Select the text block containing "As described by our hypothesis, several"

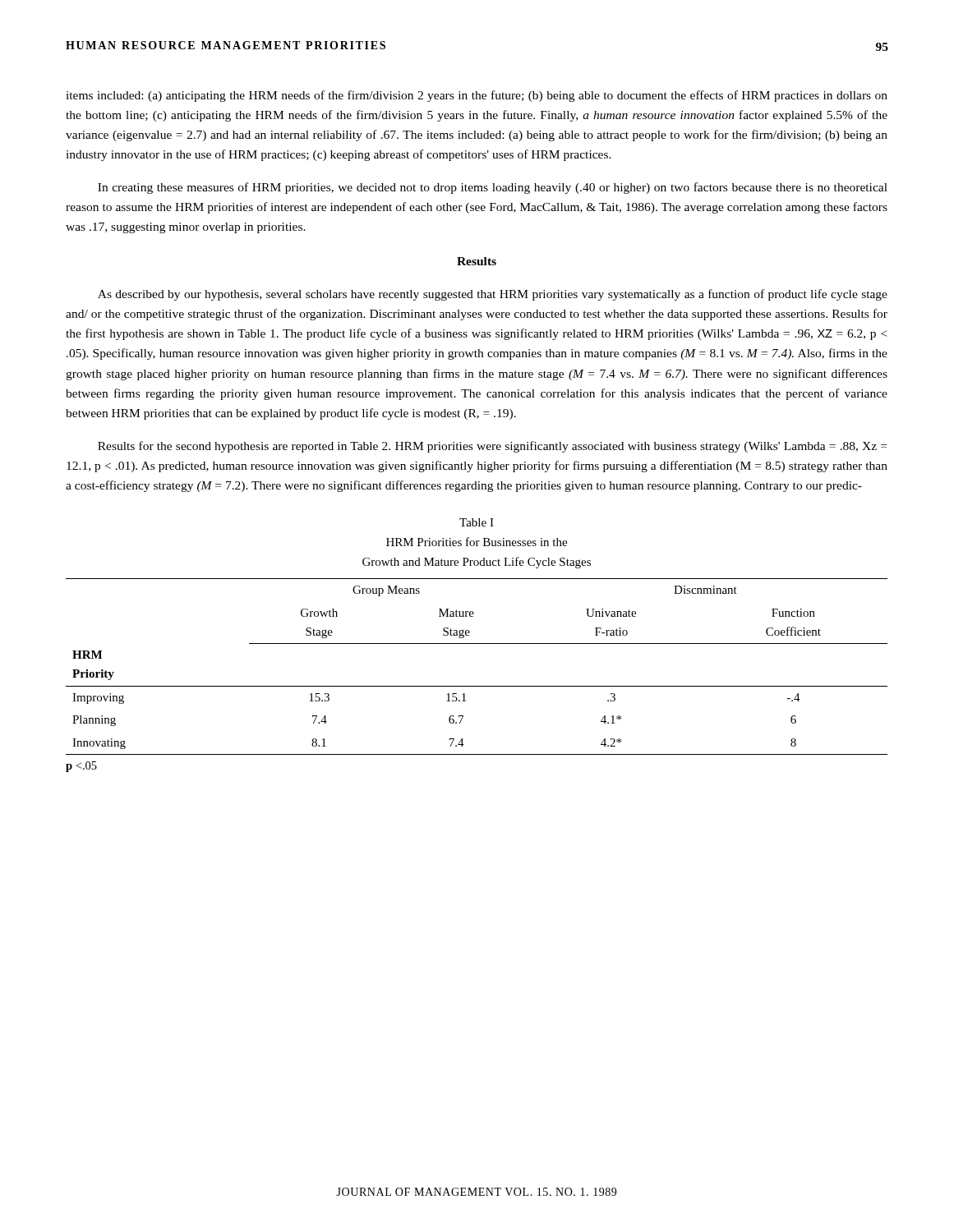pos(477,354)
